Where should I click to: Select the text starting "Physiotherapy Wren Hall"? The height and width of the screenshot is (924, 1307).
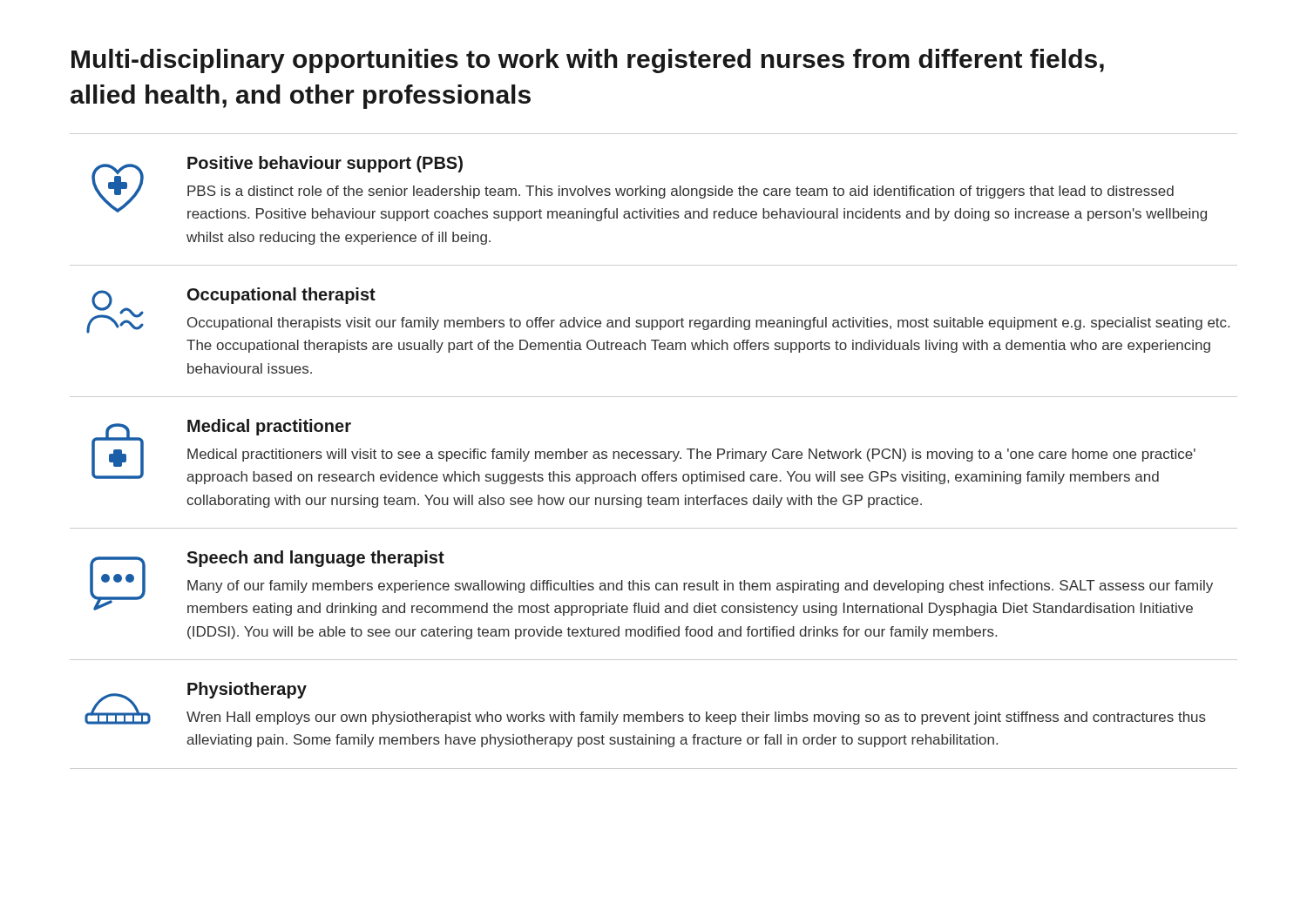coord(654,716)
